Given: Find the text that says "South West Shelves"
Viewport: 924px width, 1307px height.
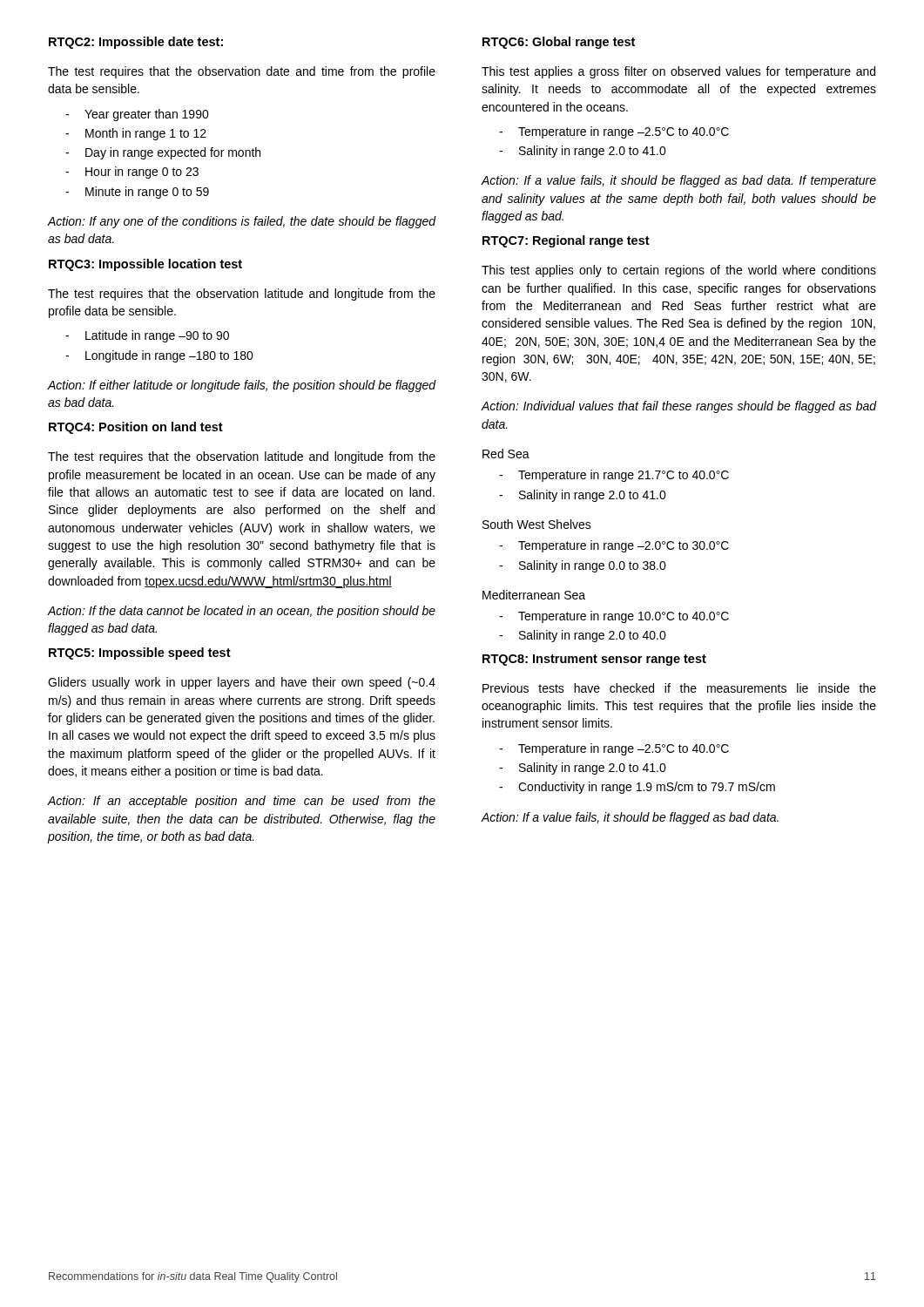Looking at the screenshot, I should [537, 524].
